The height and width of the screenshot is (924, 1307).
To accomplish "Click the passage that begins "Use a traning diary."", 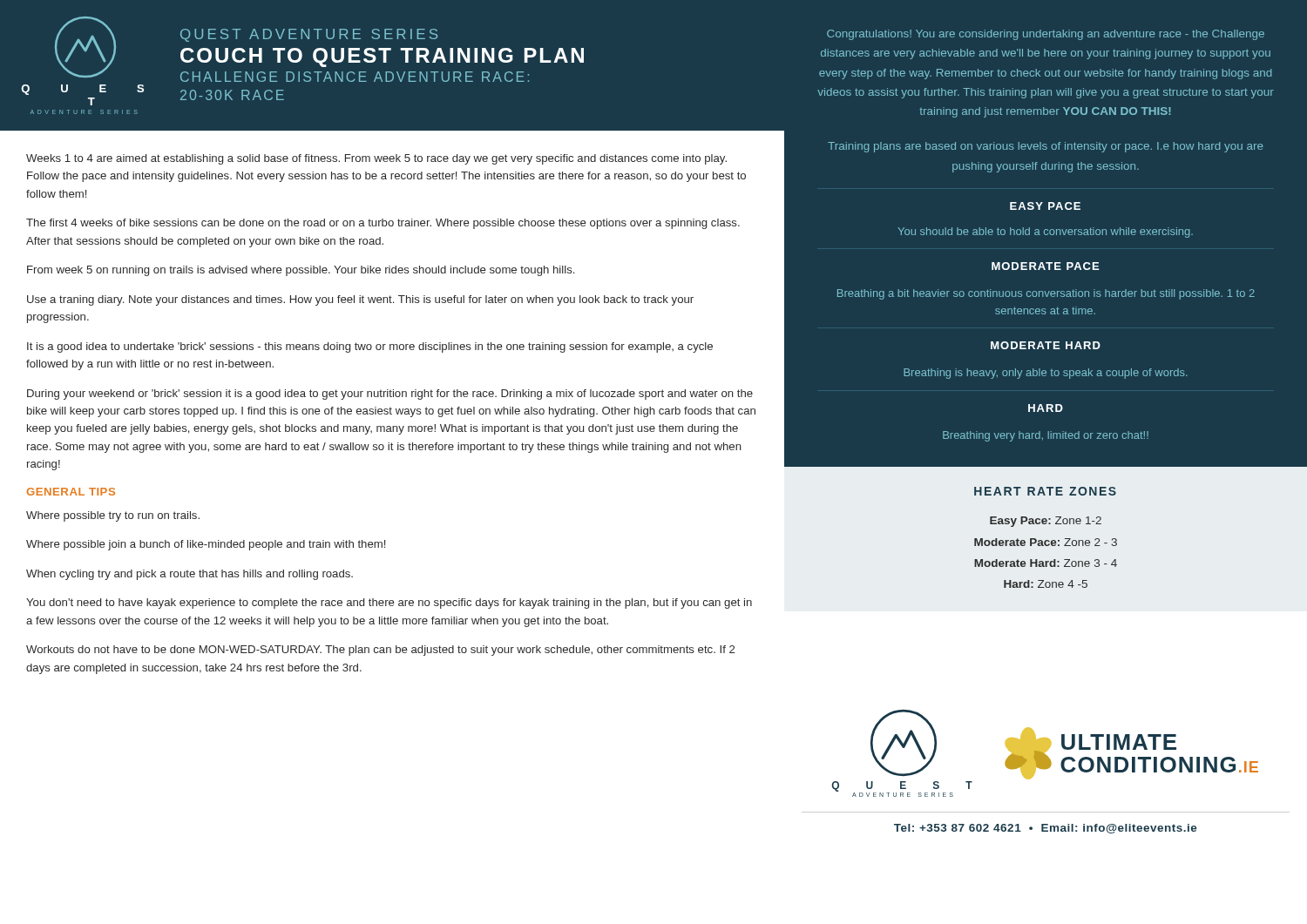I will point(360,308).
